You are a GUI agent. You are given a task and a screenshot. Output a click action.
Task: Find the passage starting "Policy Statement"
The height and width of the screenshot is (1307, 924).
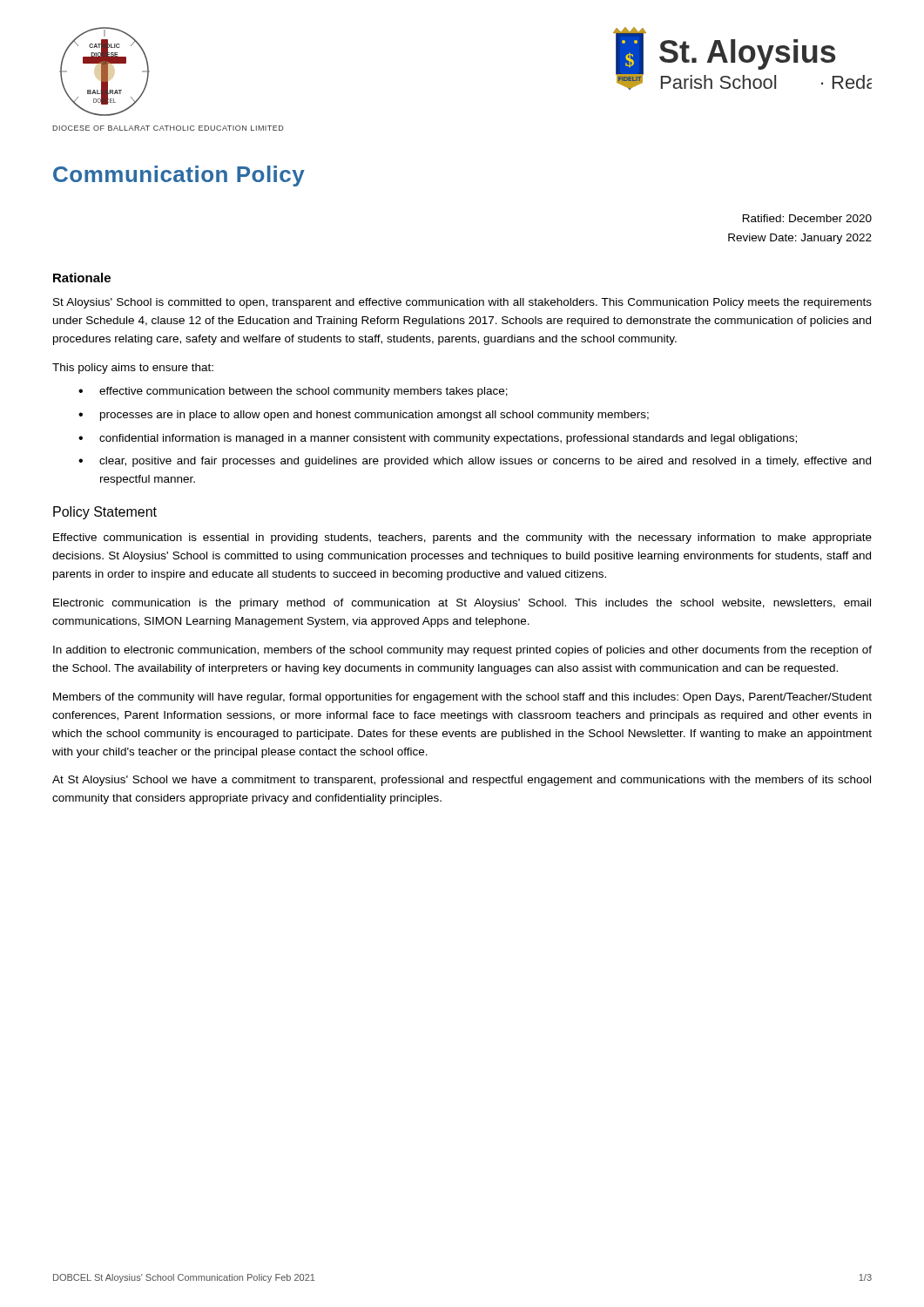105,512
